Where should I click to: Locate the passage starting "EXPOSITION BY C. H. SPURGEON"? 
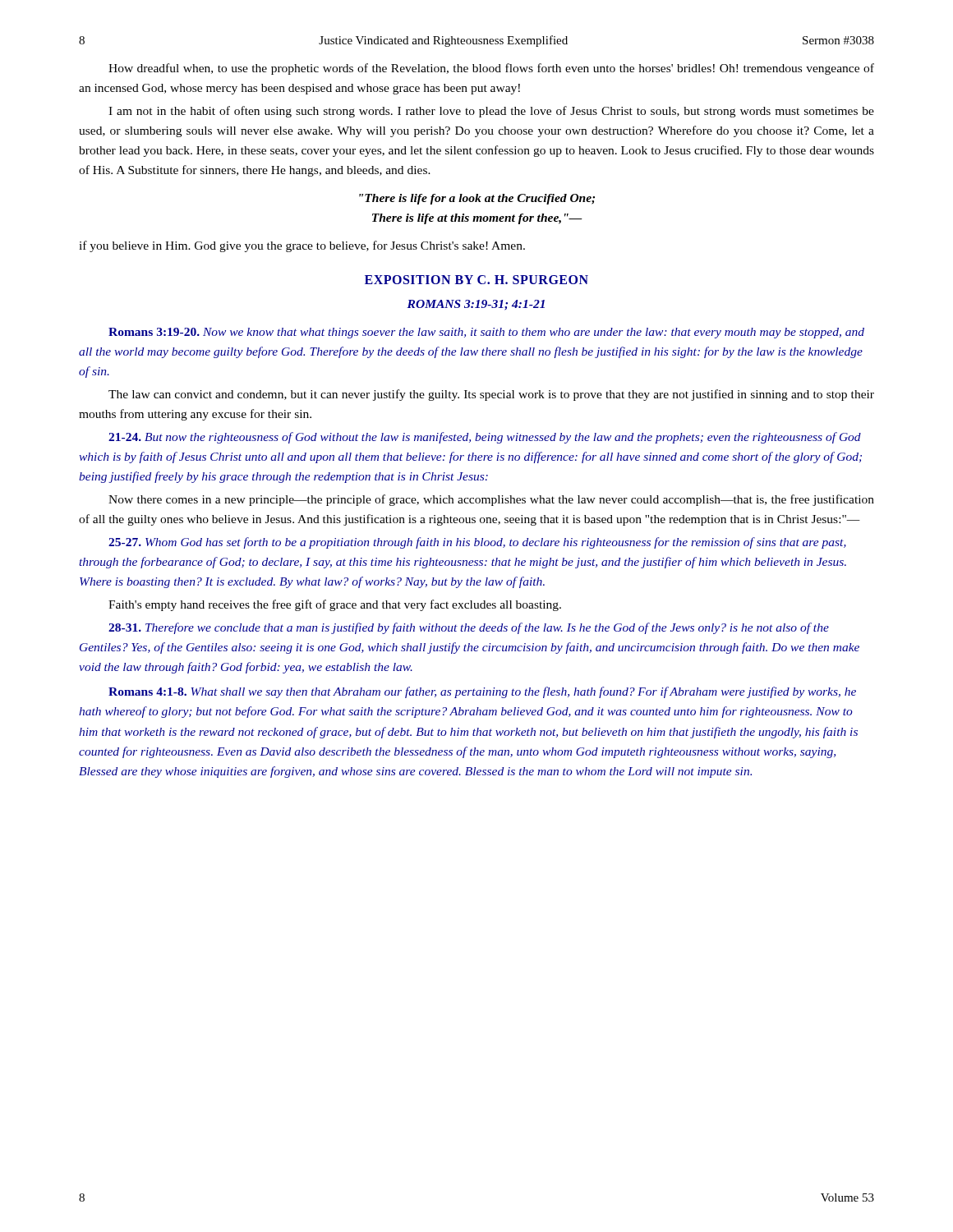pyautogui.click(x=476, y=280)
